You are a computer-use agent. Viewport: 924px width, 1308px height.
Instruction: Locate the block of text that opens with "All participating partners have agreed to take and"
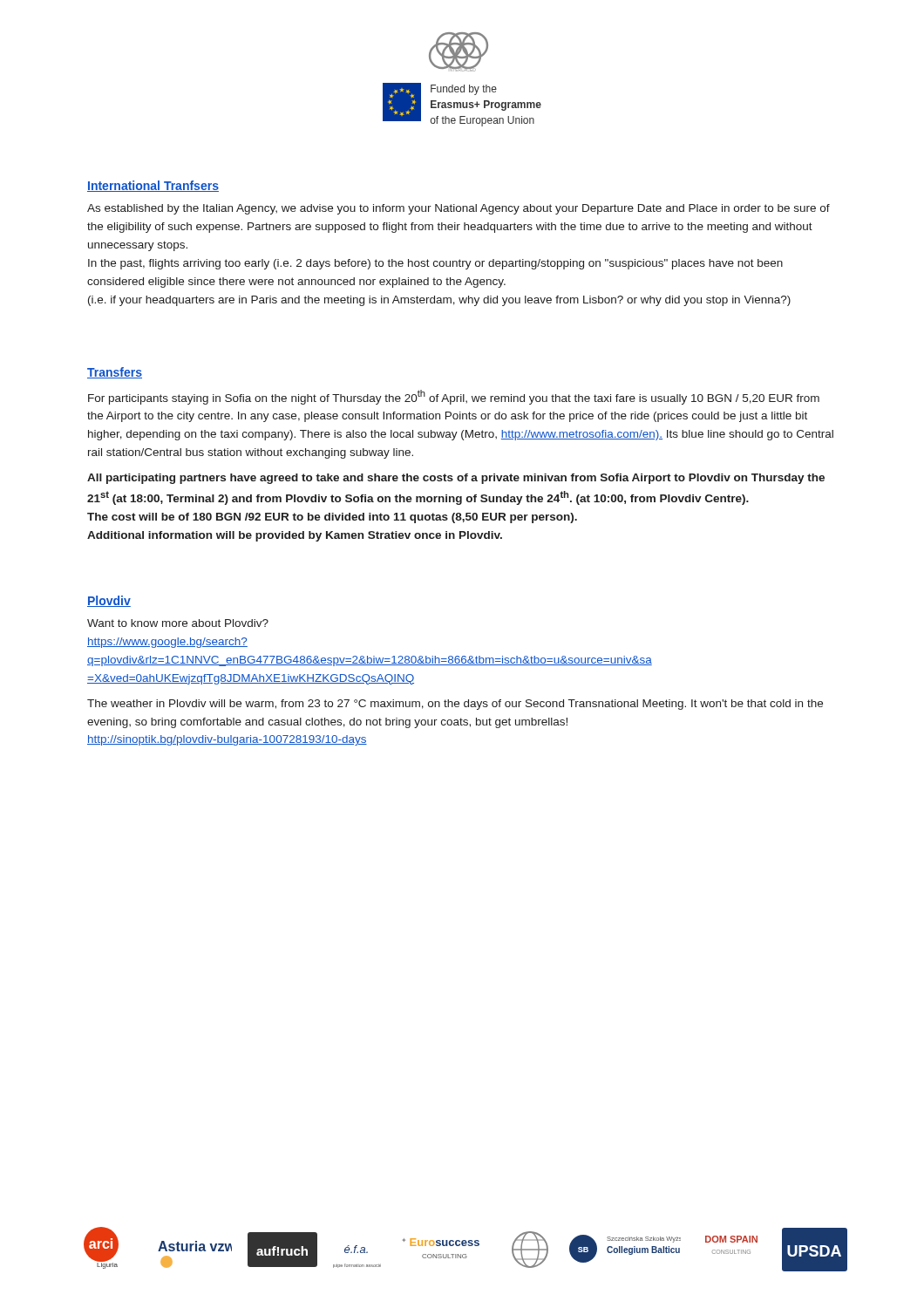pos(456,506)
